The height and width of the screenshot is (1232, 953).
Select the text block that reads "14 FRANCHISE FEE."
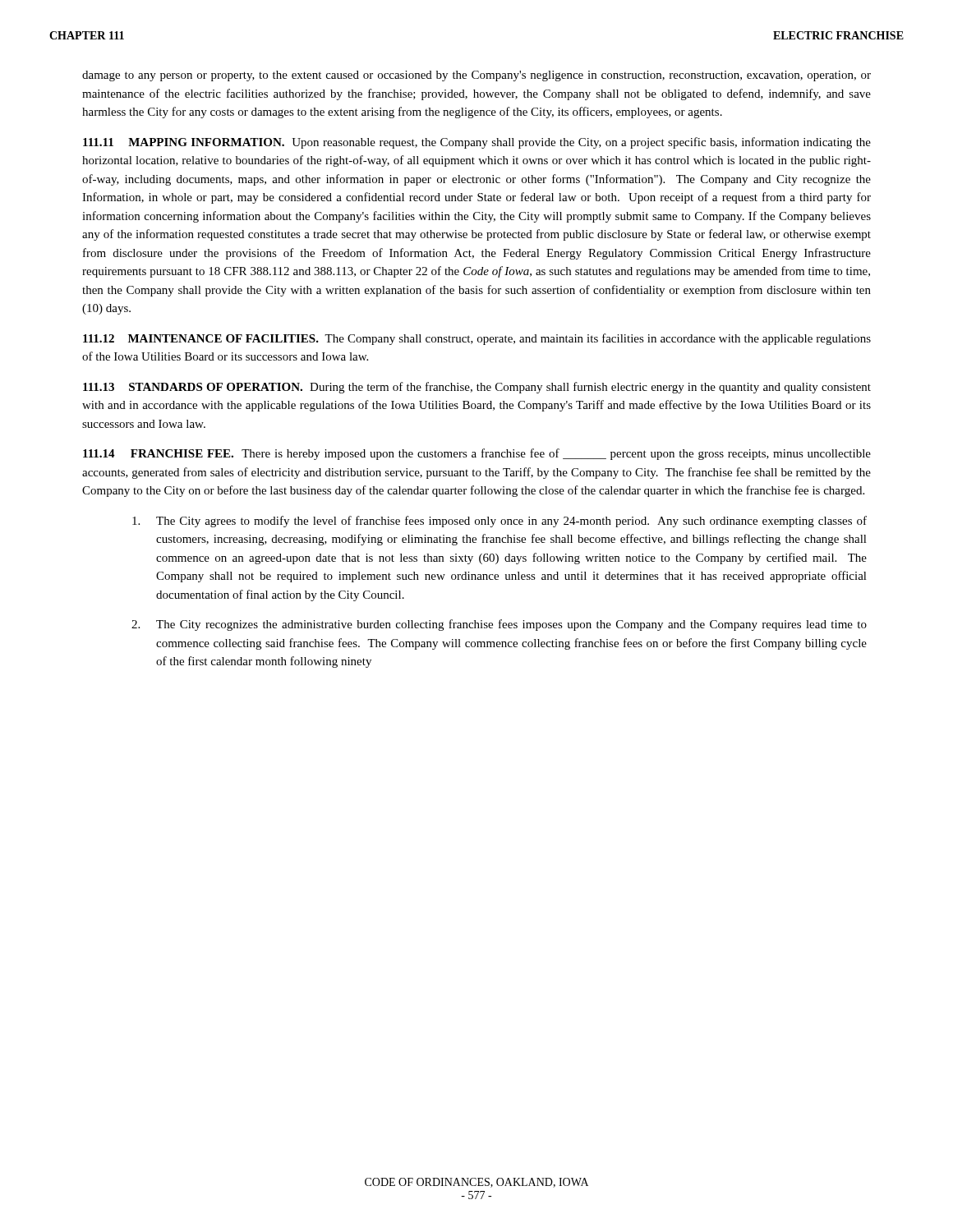(x=476, y=472)
